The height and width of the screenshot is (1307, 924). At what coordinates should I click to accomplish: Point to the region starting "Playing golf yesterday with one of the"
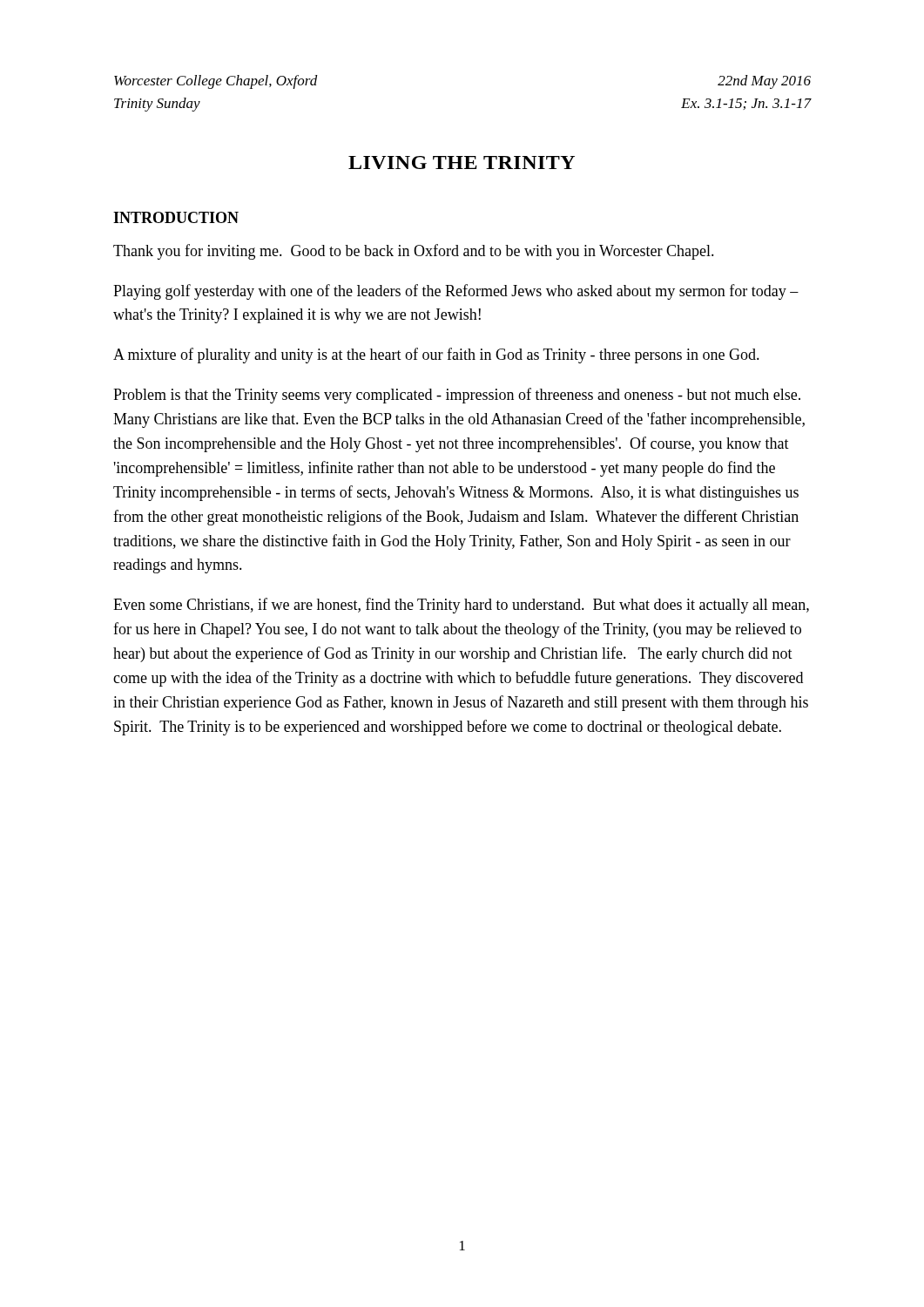456,303
